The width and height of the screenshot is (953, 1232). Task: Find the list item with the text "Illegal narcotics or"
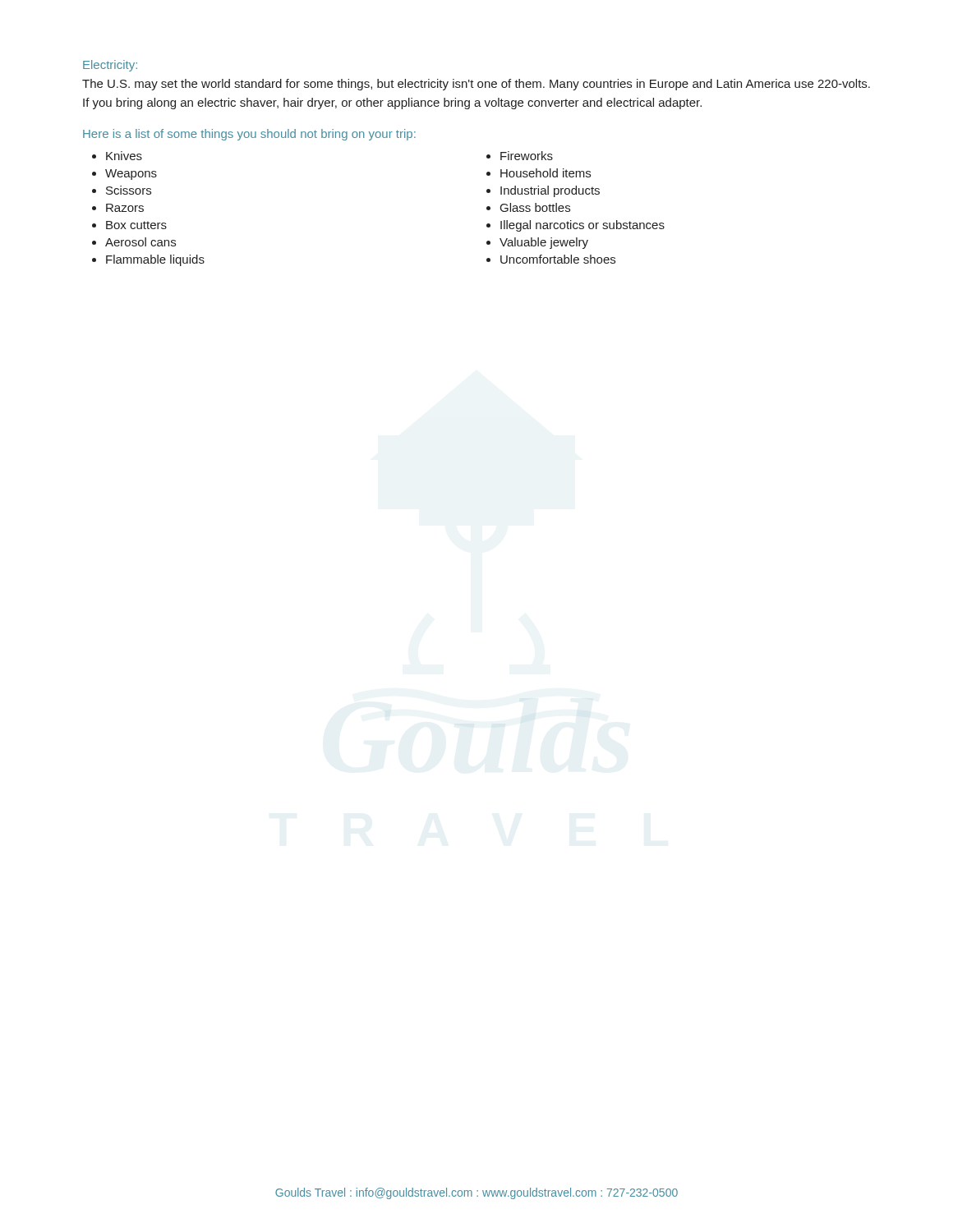click(x=582, y=226)
